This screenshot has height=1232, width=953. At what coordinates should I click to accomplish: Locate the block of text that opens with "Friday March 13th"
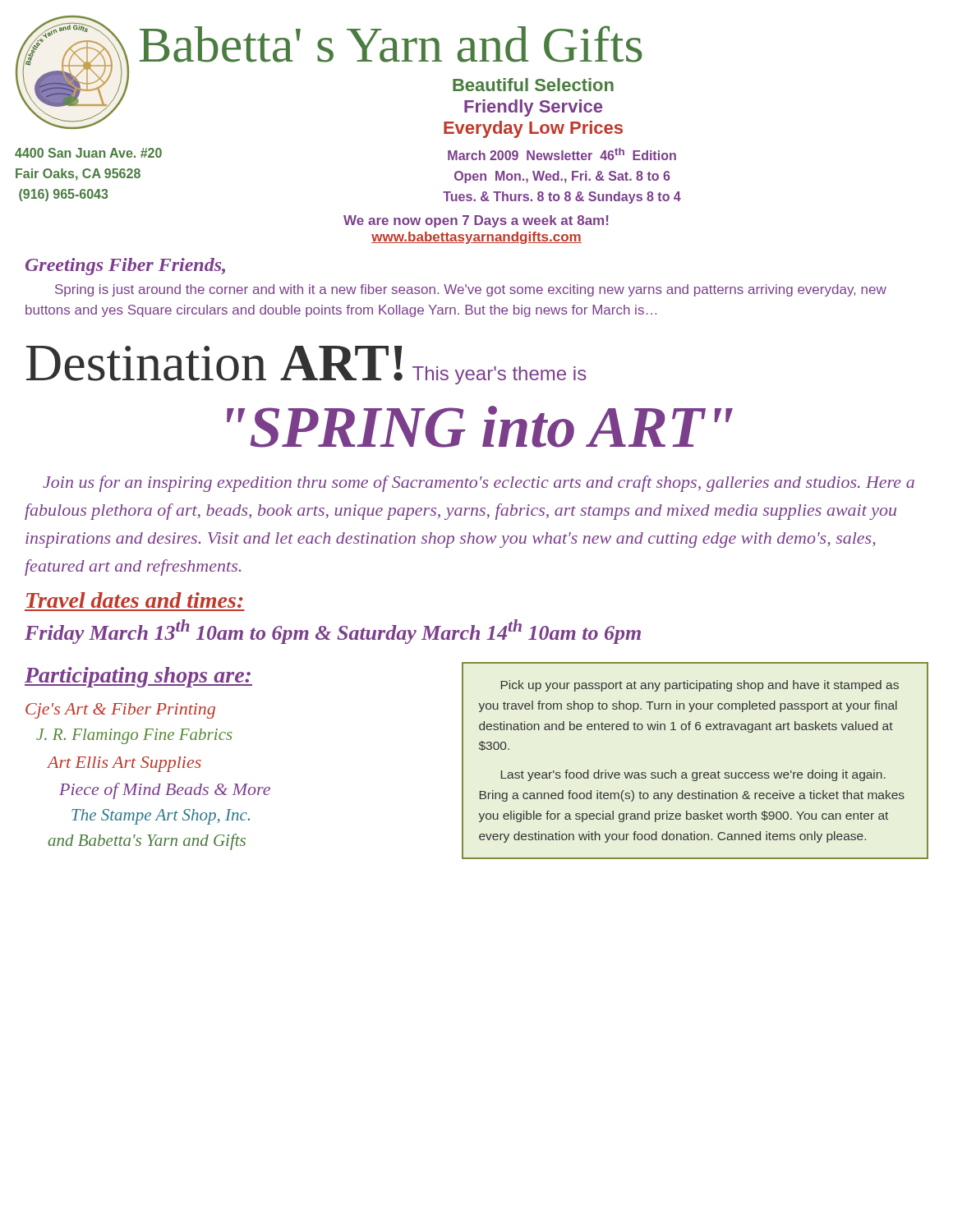point(333,631)
